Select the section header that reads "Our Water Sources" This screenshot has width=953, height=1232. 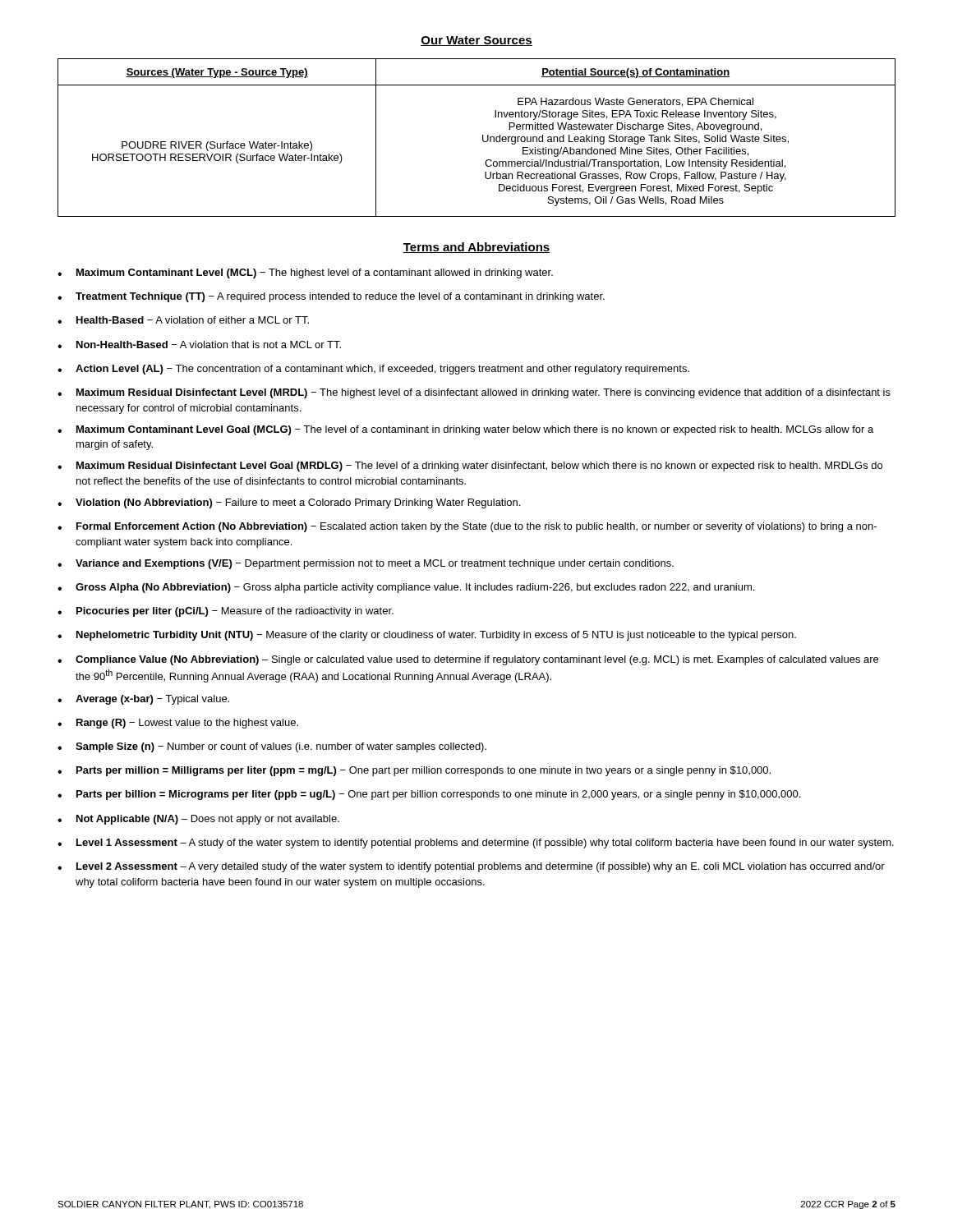[476, 40]
